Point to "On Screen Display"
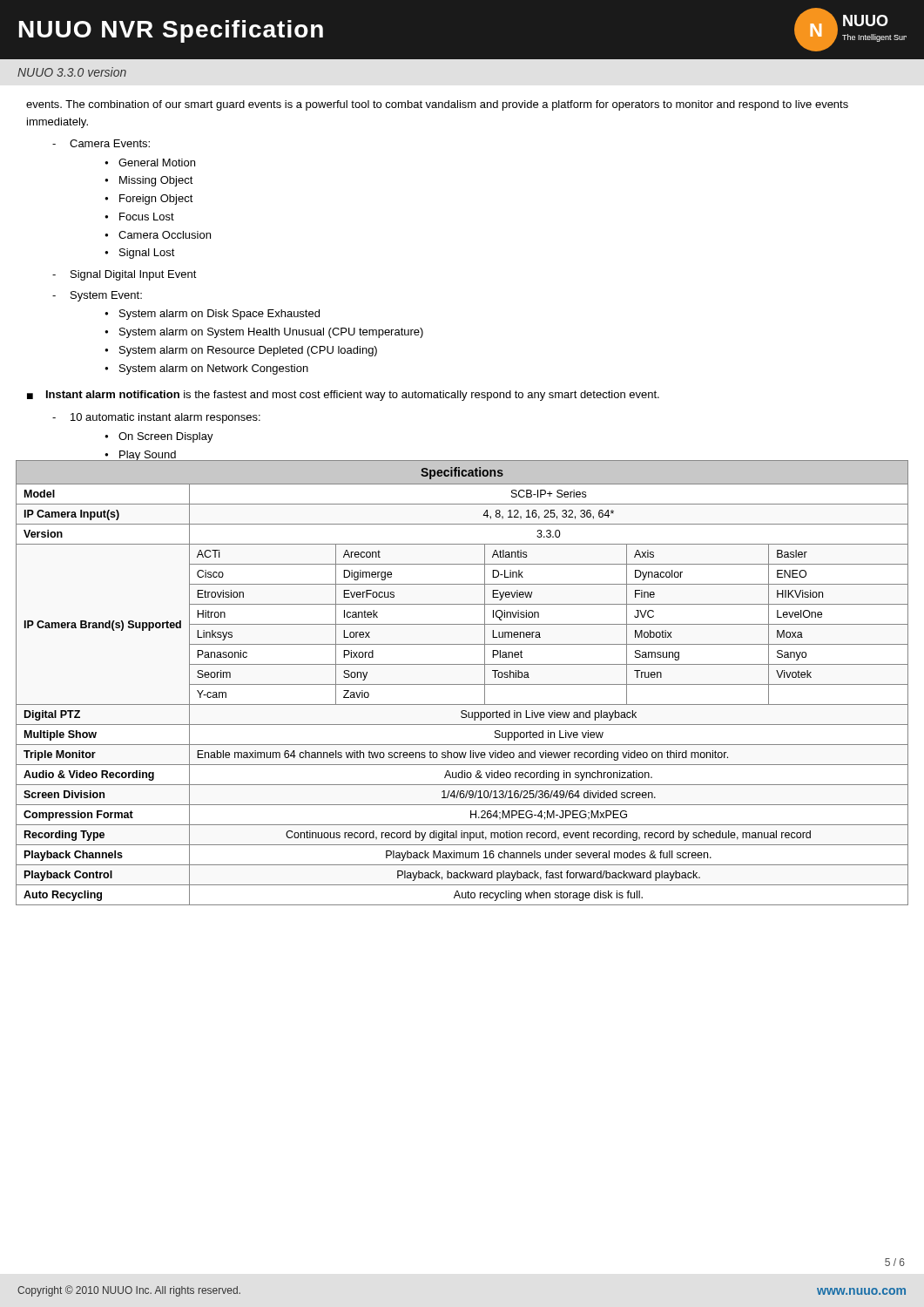This screenshot has width=924, height=1307. (x=166, y=436)
